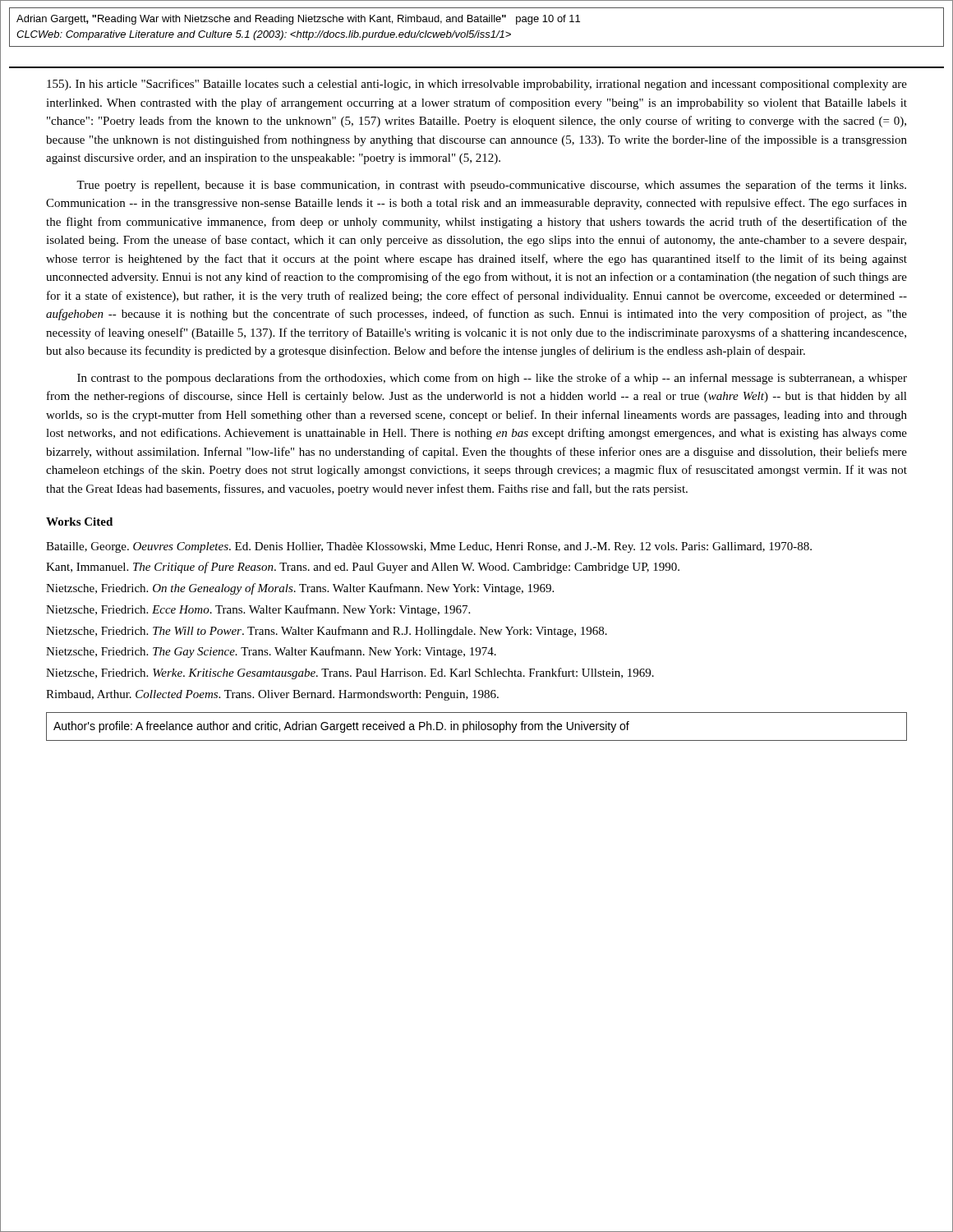
Task: Click on the element starting "True poetry is repellent, because it"
Action: [476, 268]
